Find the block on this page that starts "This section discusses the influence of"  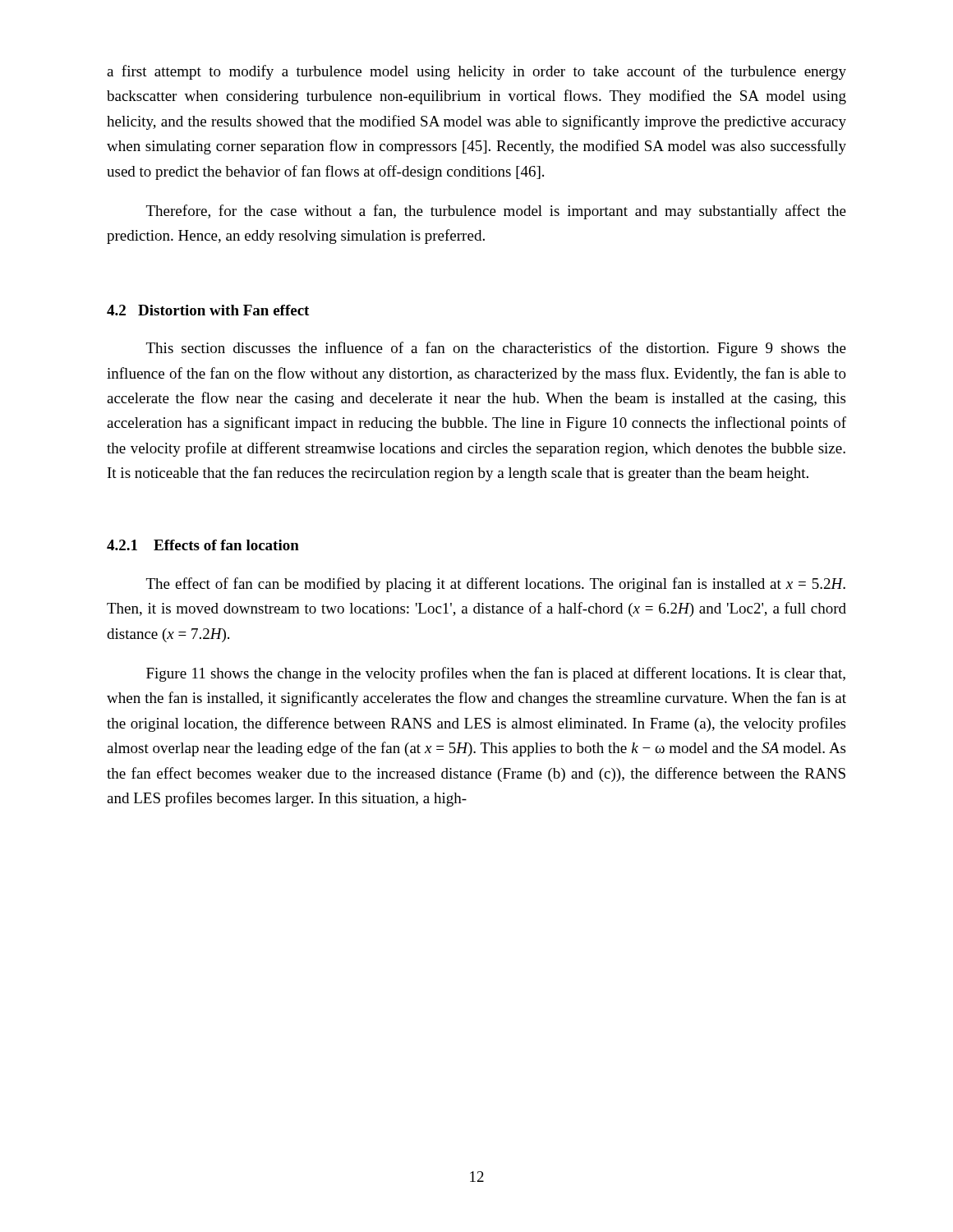point(476,411)
